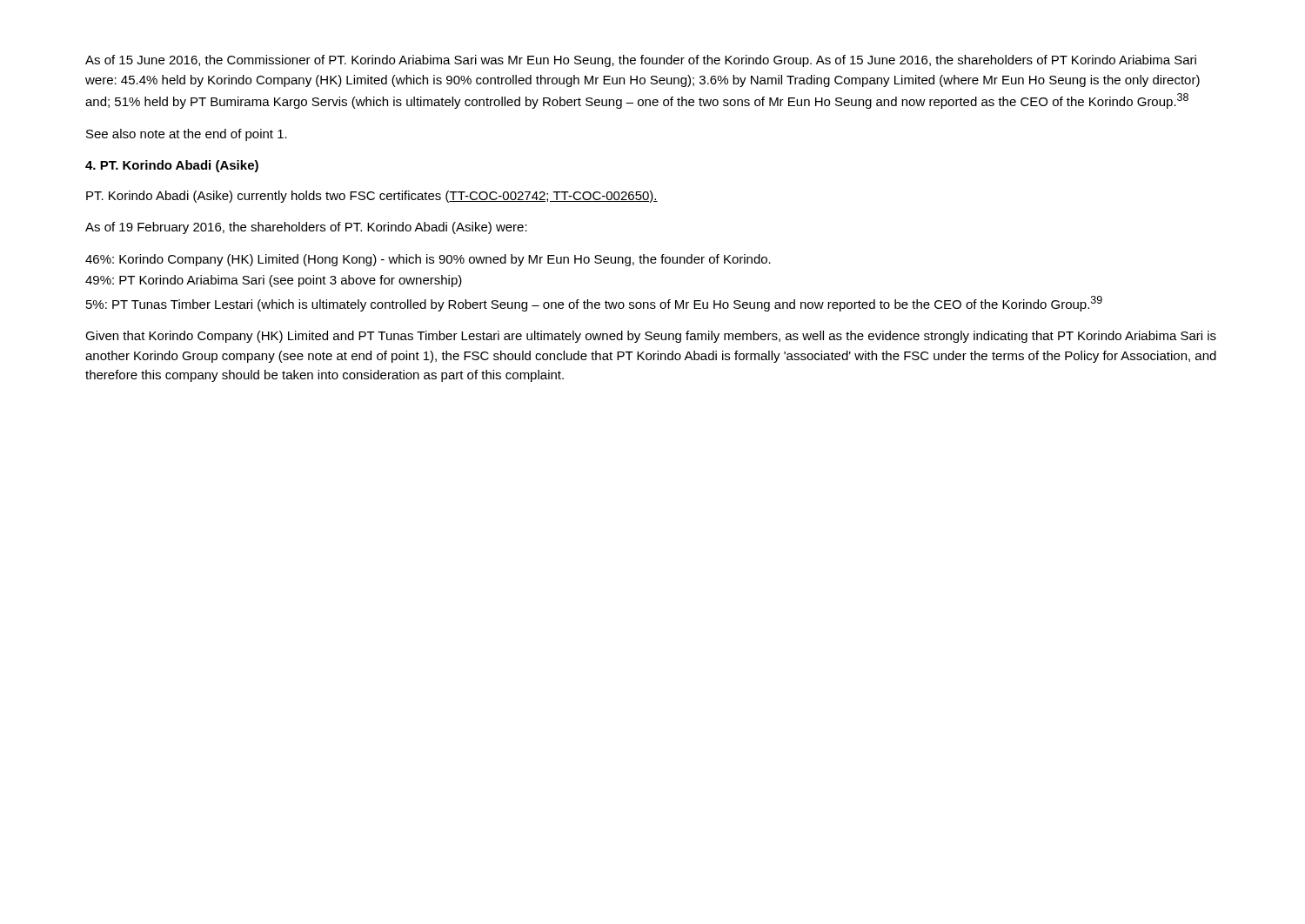Select the region starting "PT. Korindo Abadi (Asike) currently"

point(371,195)
